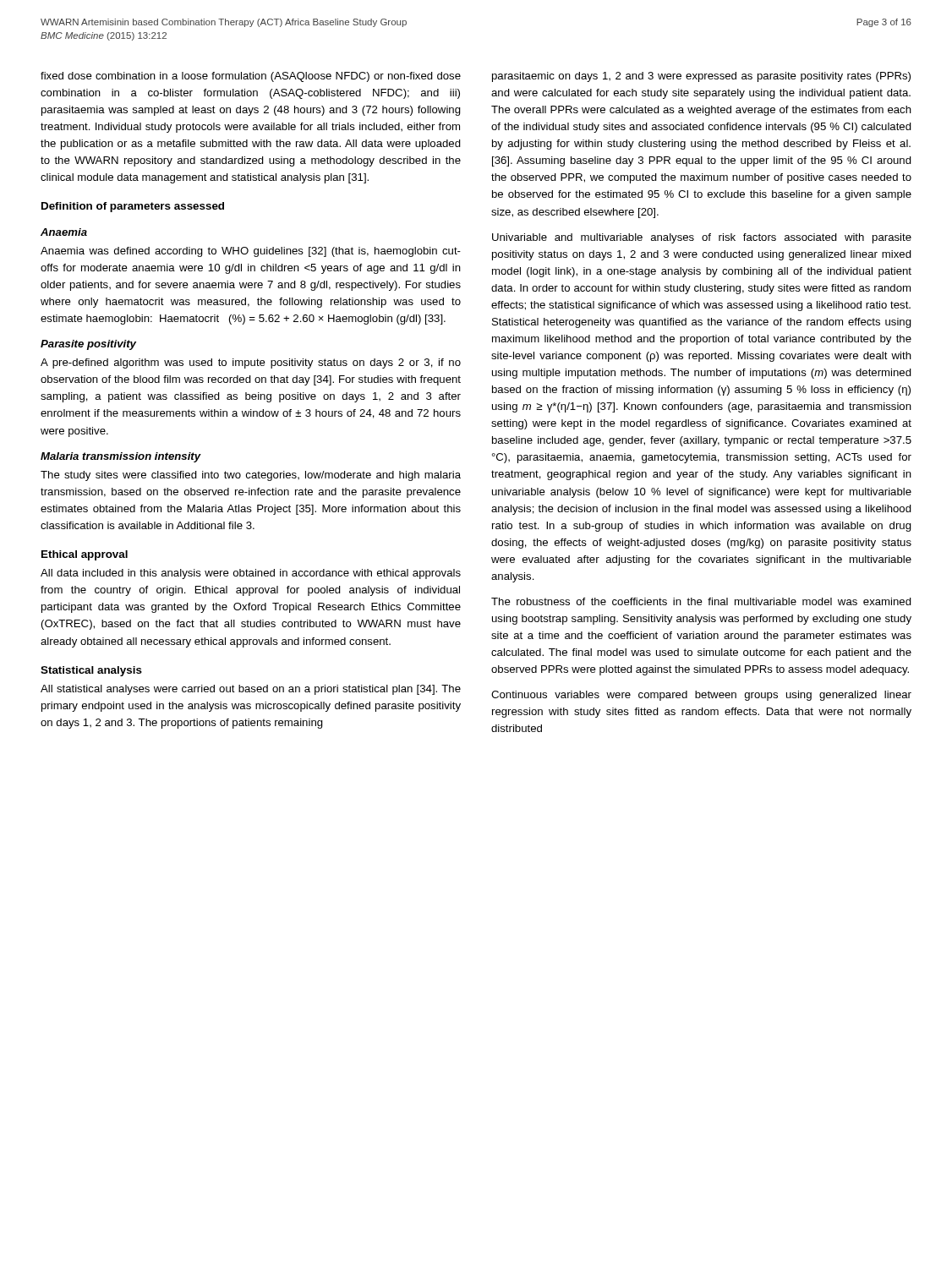This screenshot has width=952, height=1268.
Task: Select the section header with the text "Malaria transmission intensity"
Action: (x=121, y=456)
